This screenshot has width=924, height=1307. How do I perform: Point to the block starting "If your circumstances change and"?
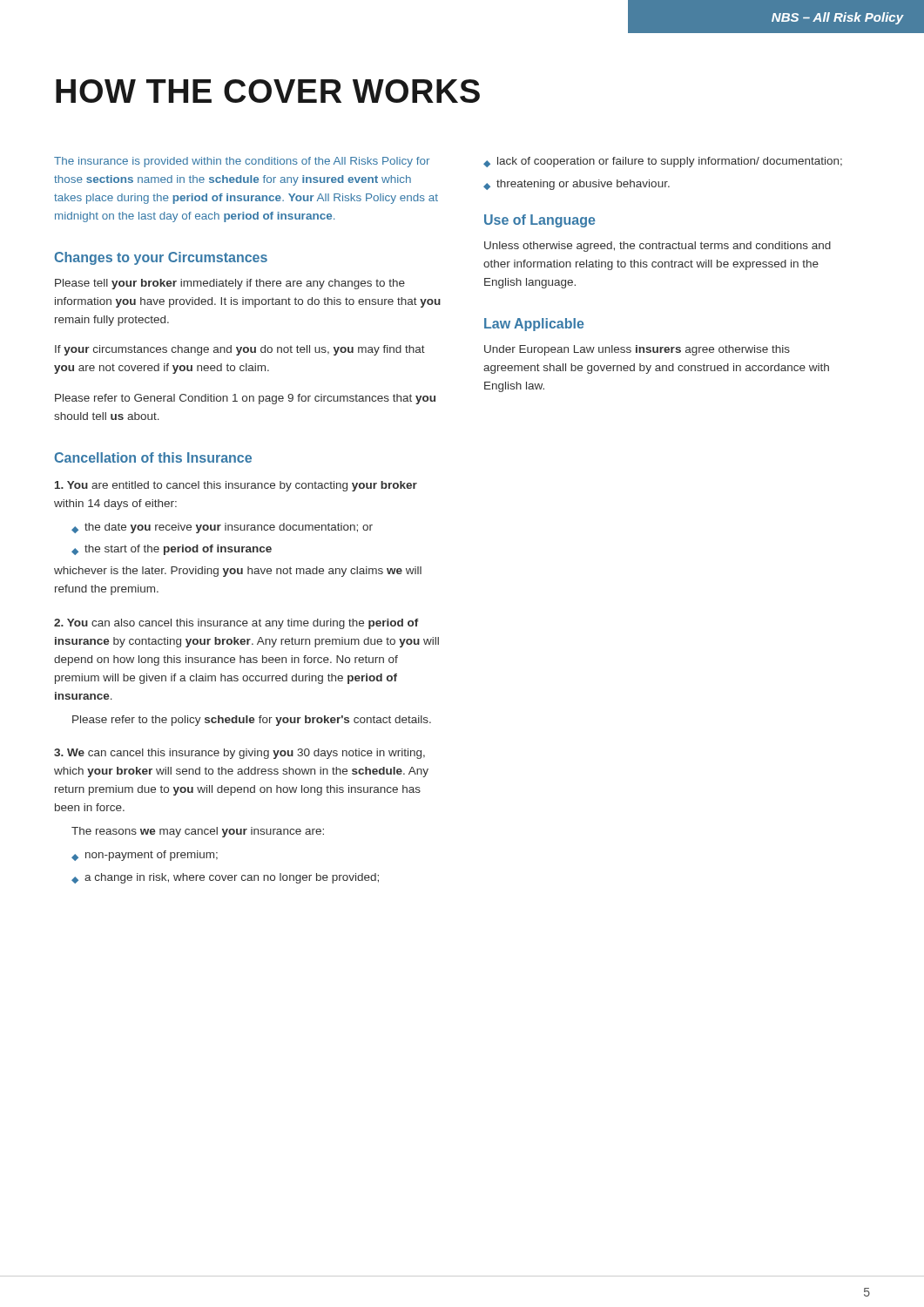[239, 358]
